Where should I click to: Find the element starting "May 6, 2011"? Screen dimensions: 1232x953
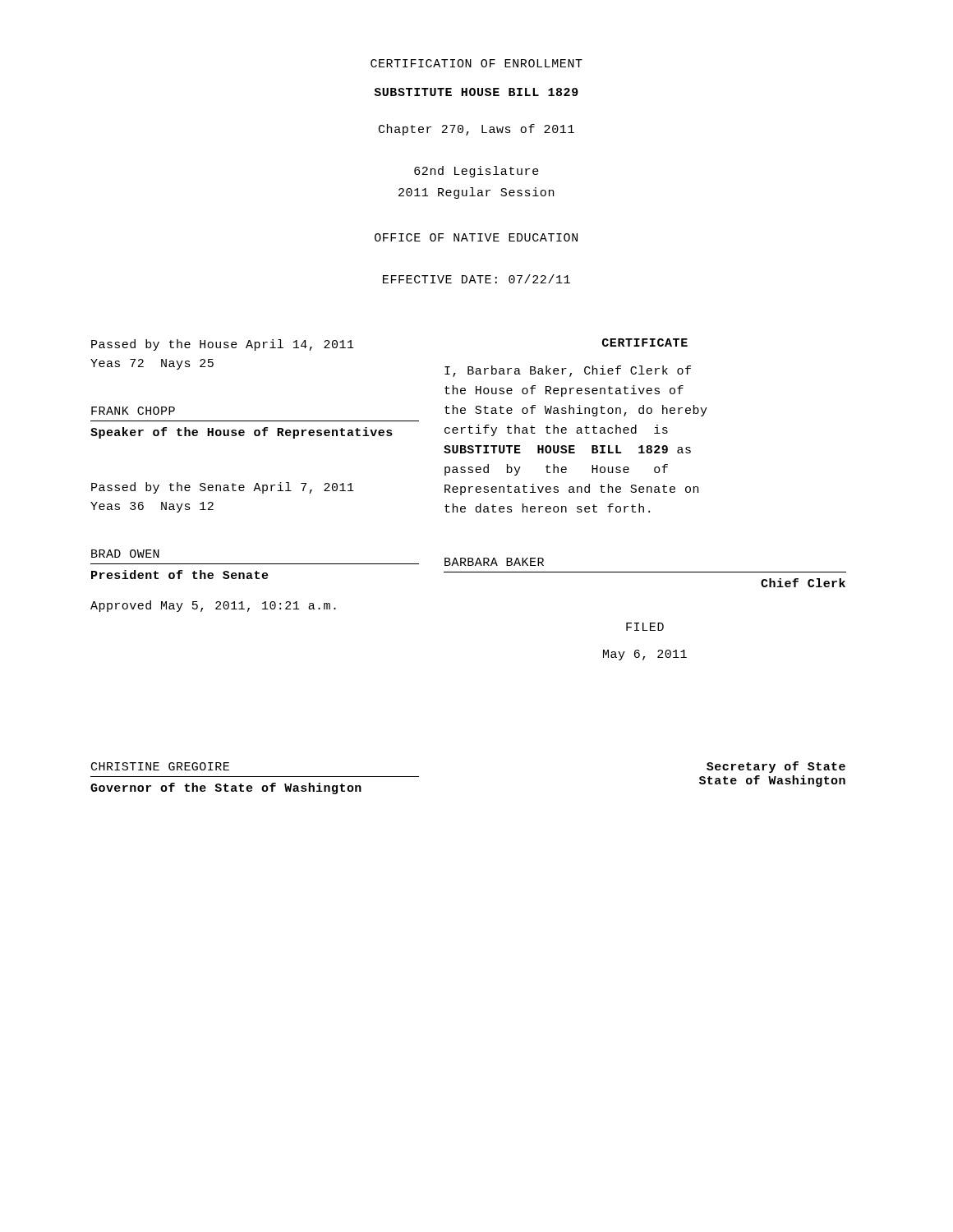point(645,655)
